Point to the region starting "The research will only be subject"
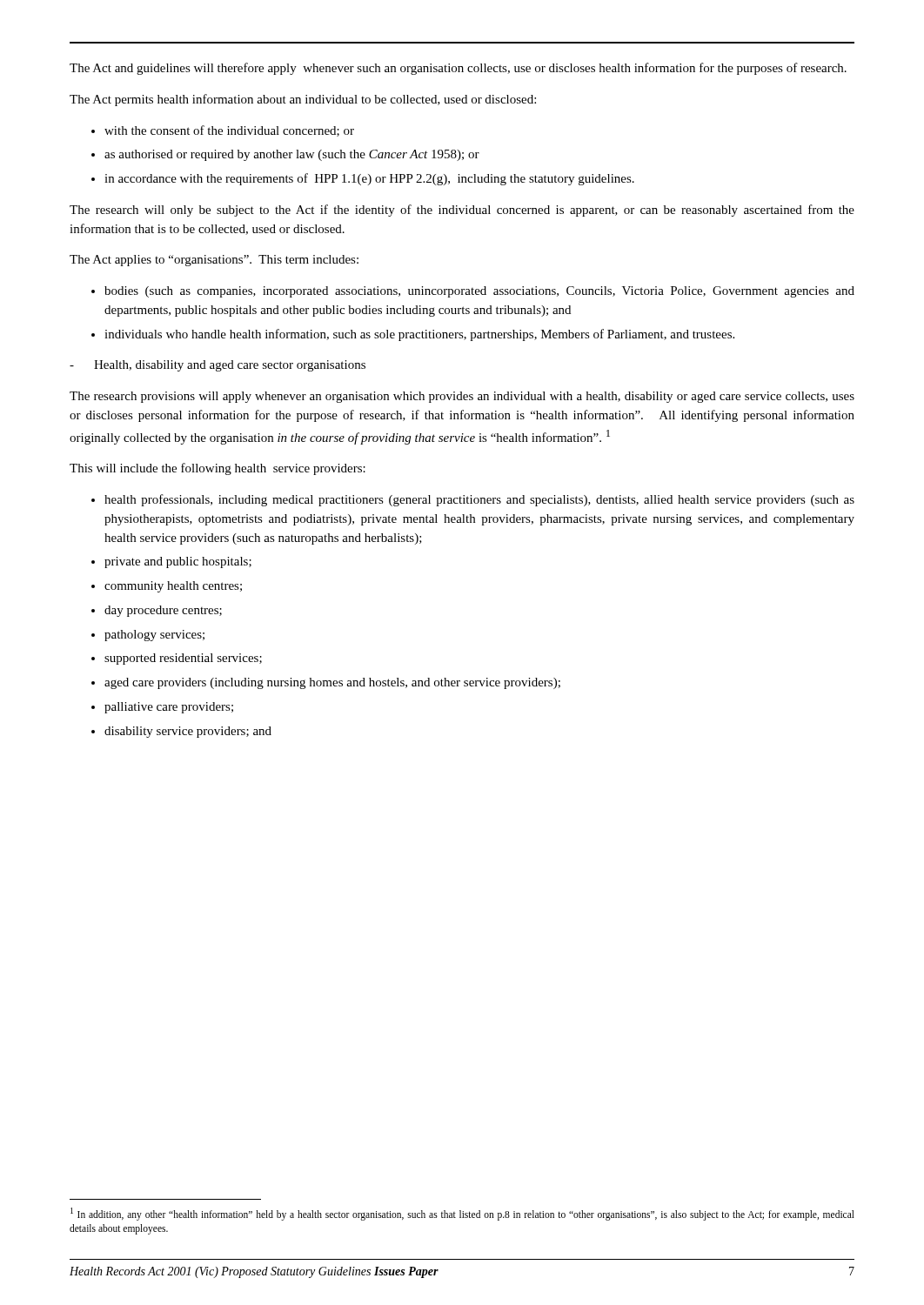Screen dimensions: 1305x924 tap(462, 219)
